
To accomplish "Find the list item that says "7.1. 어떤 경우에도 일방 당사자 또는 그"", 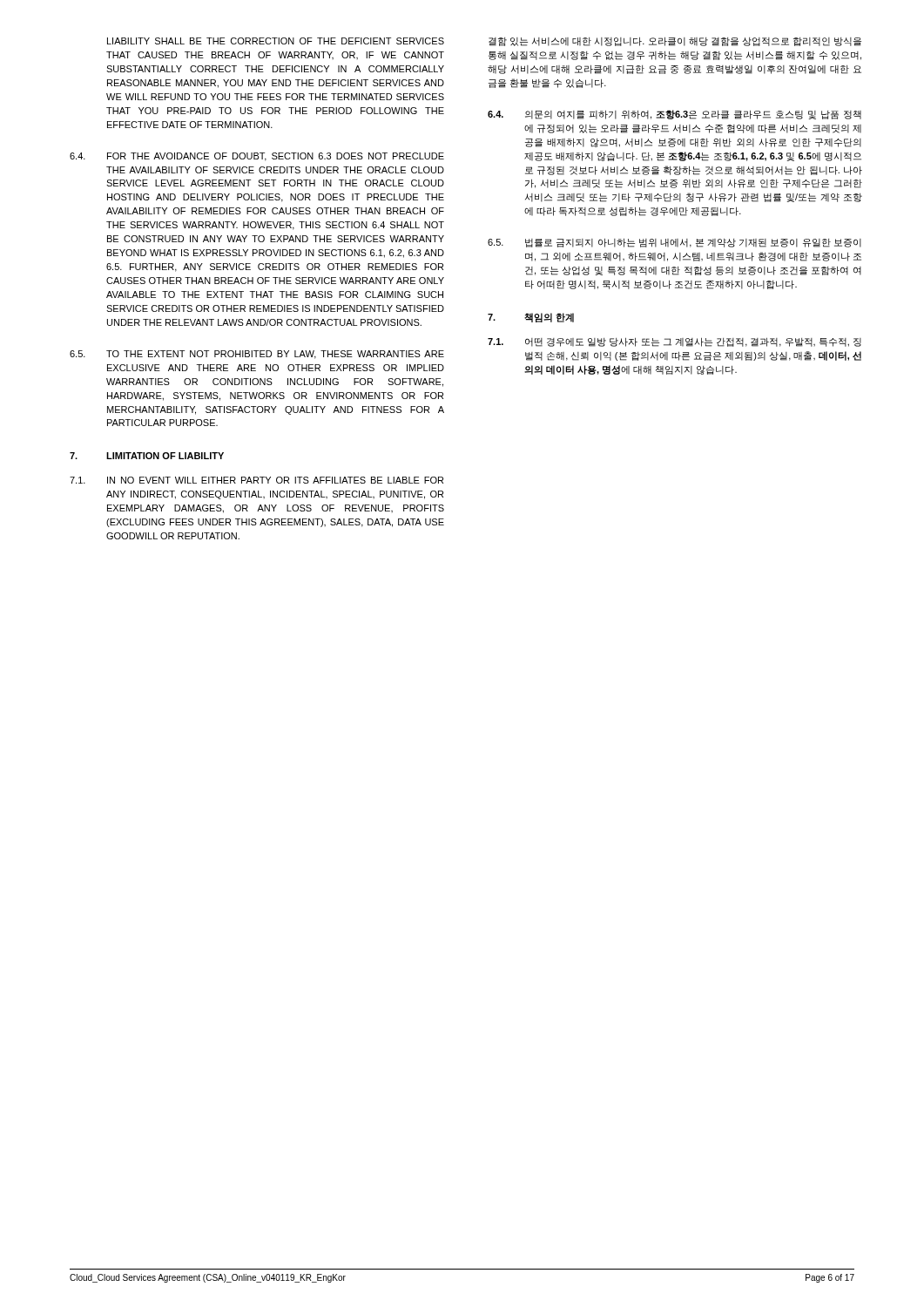I will (x=675, y=356).
